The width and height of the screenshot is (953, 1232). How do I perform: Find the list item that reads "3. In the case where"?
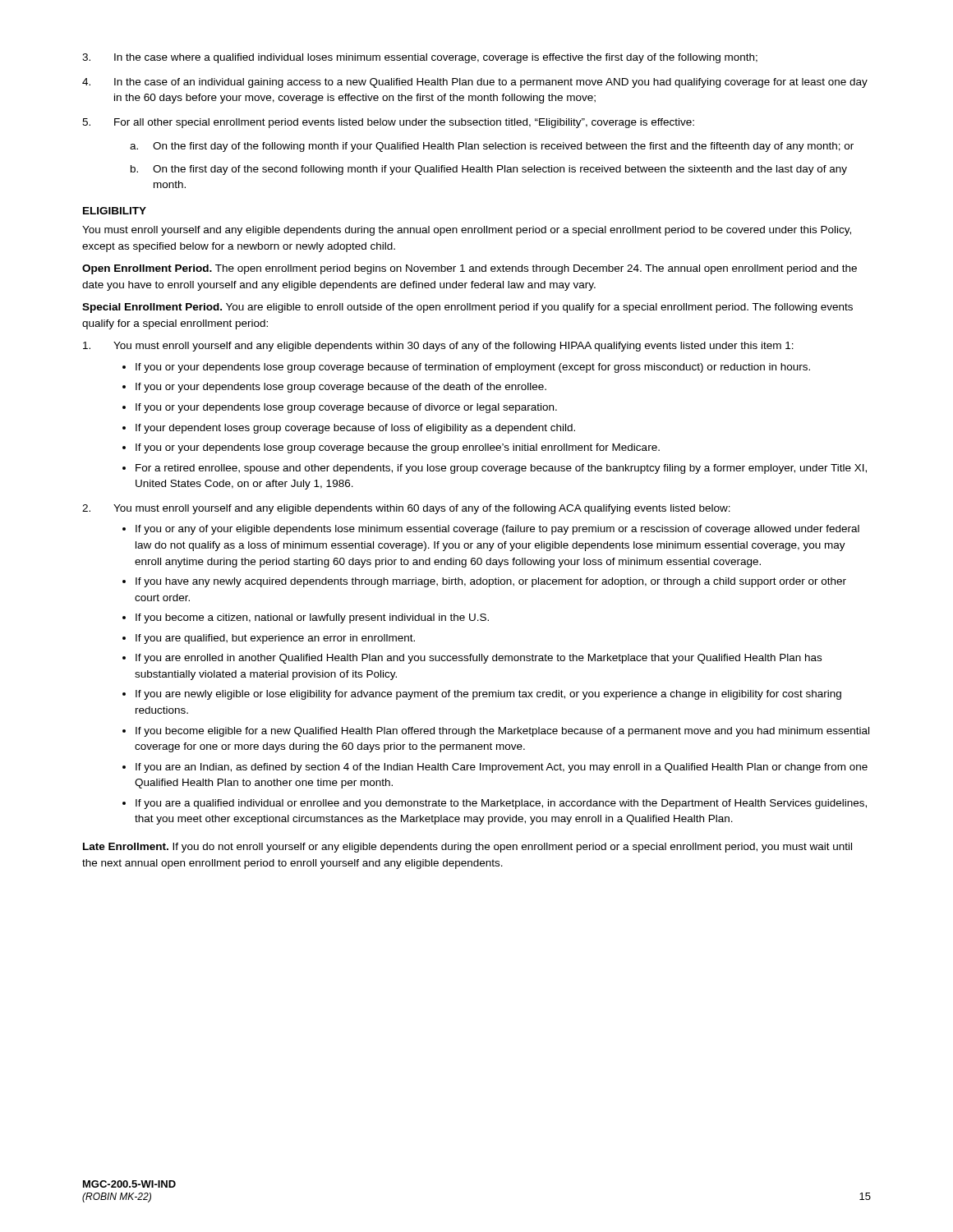point(476,57)
